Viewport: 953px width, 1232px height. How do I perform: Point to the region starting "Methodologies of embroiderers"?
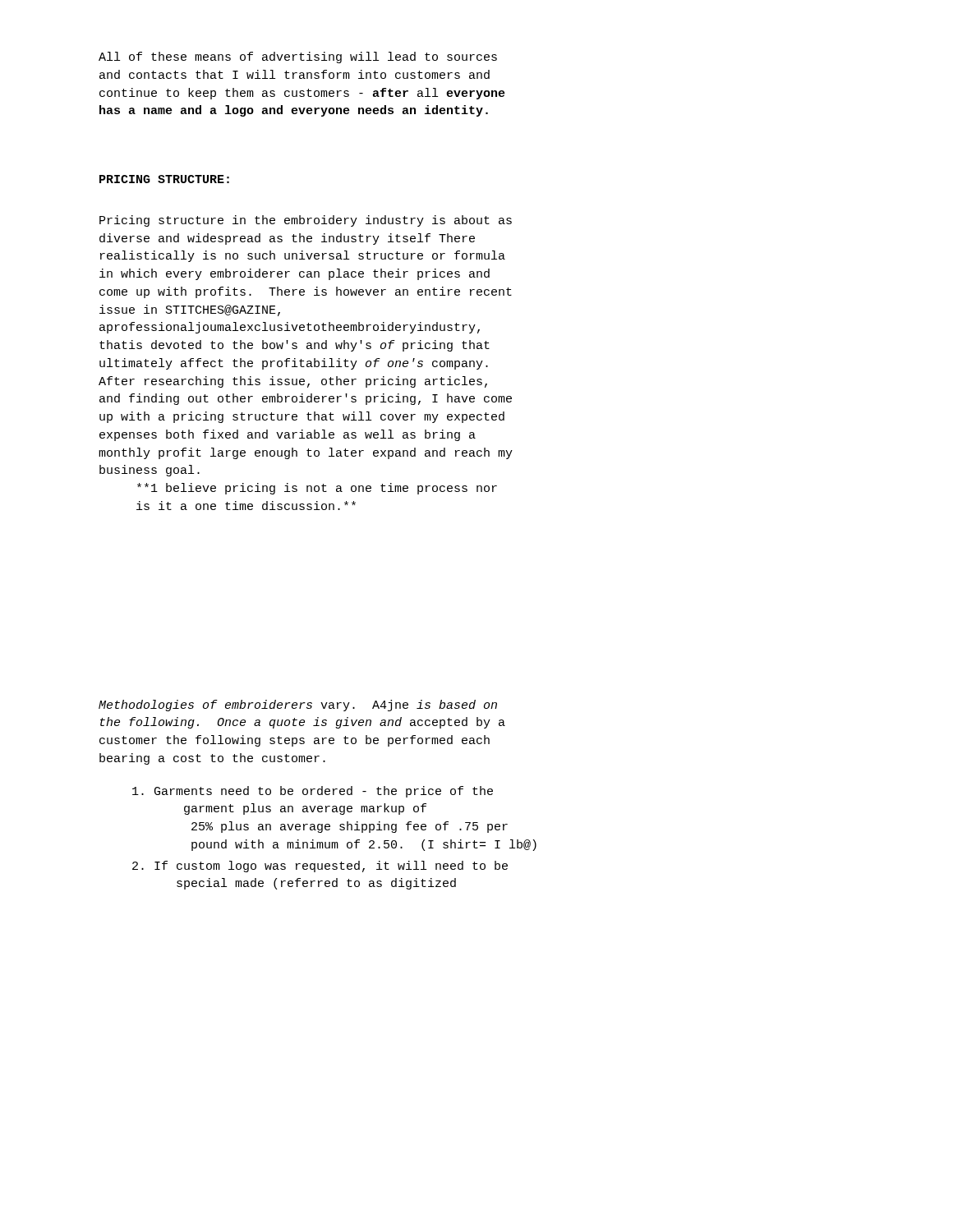[x=302, y=732]
